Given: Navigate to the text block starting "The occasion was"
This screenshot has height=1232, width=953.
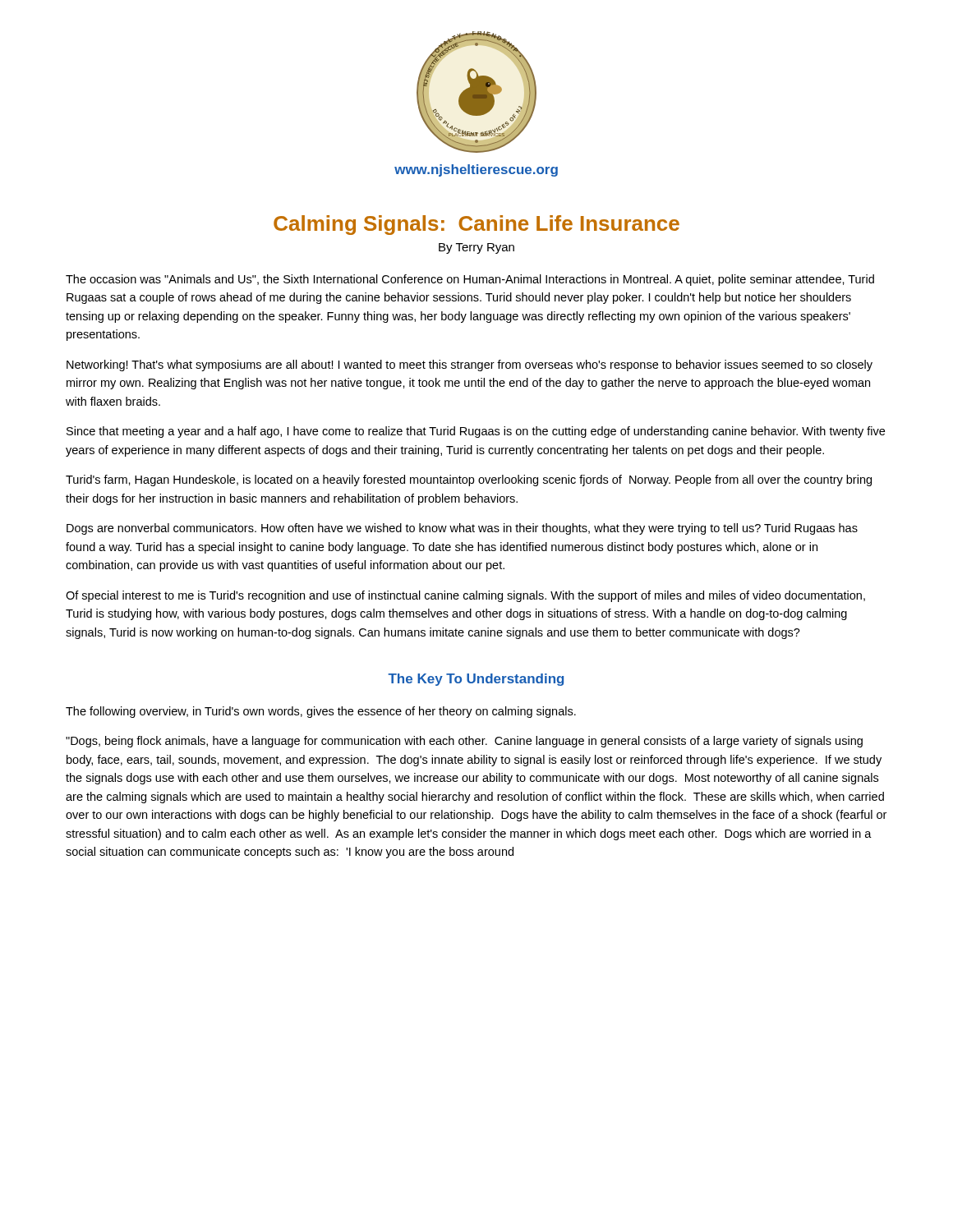Looking at the screenshot, I should tap(470, 307).
